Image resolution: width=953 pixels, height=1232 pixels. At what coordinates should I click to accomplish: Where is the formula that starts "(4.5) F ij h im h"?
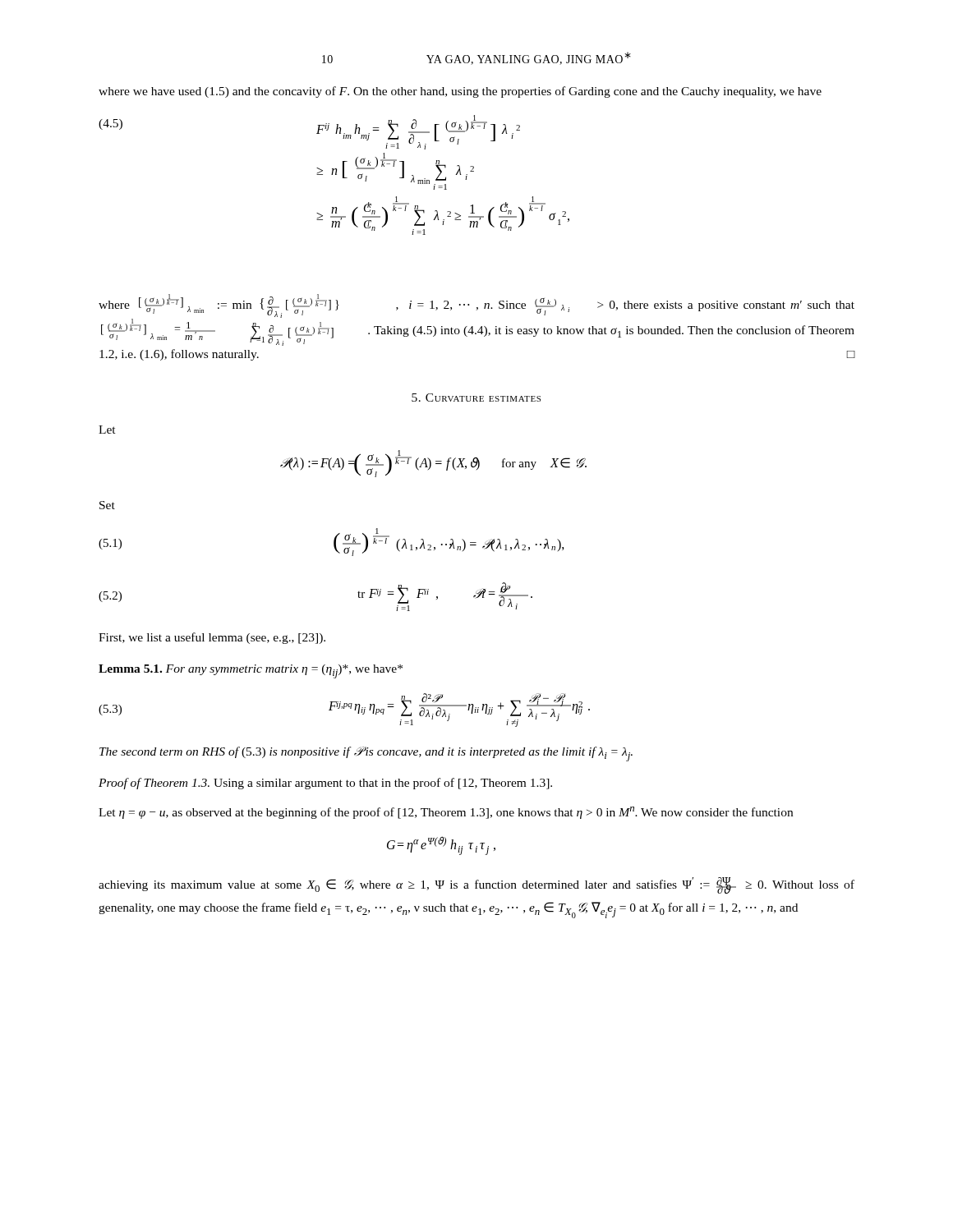point(476,197)
